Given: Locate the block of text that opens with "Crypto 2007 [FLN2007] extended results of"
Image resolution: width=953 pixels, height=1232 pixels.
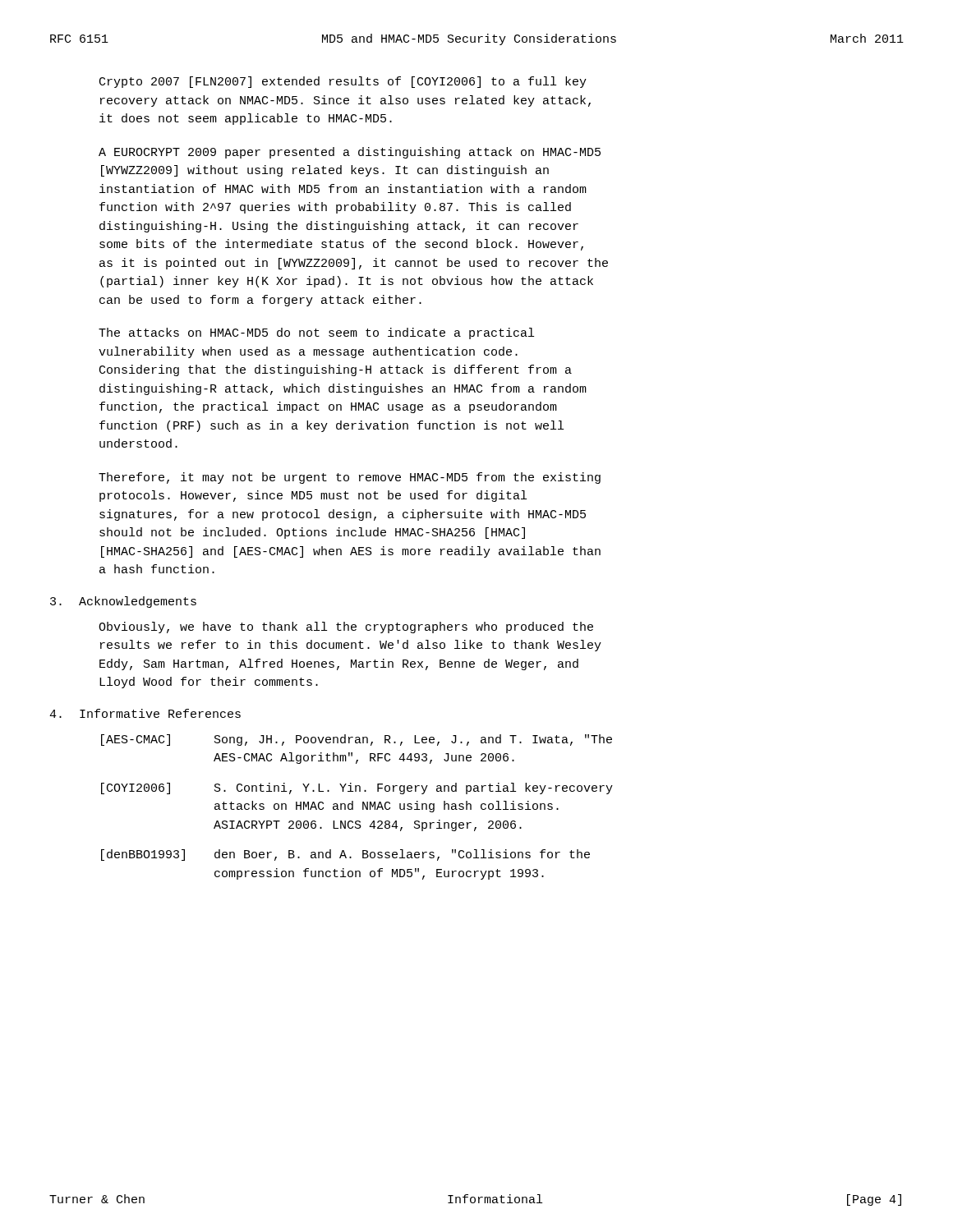Looking at the screenshot, I should 346,101.
